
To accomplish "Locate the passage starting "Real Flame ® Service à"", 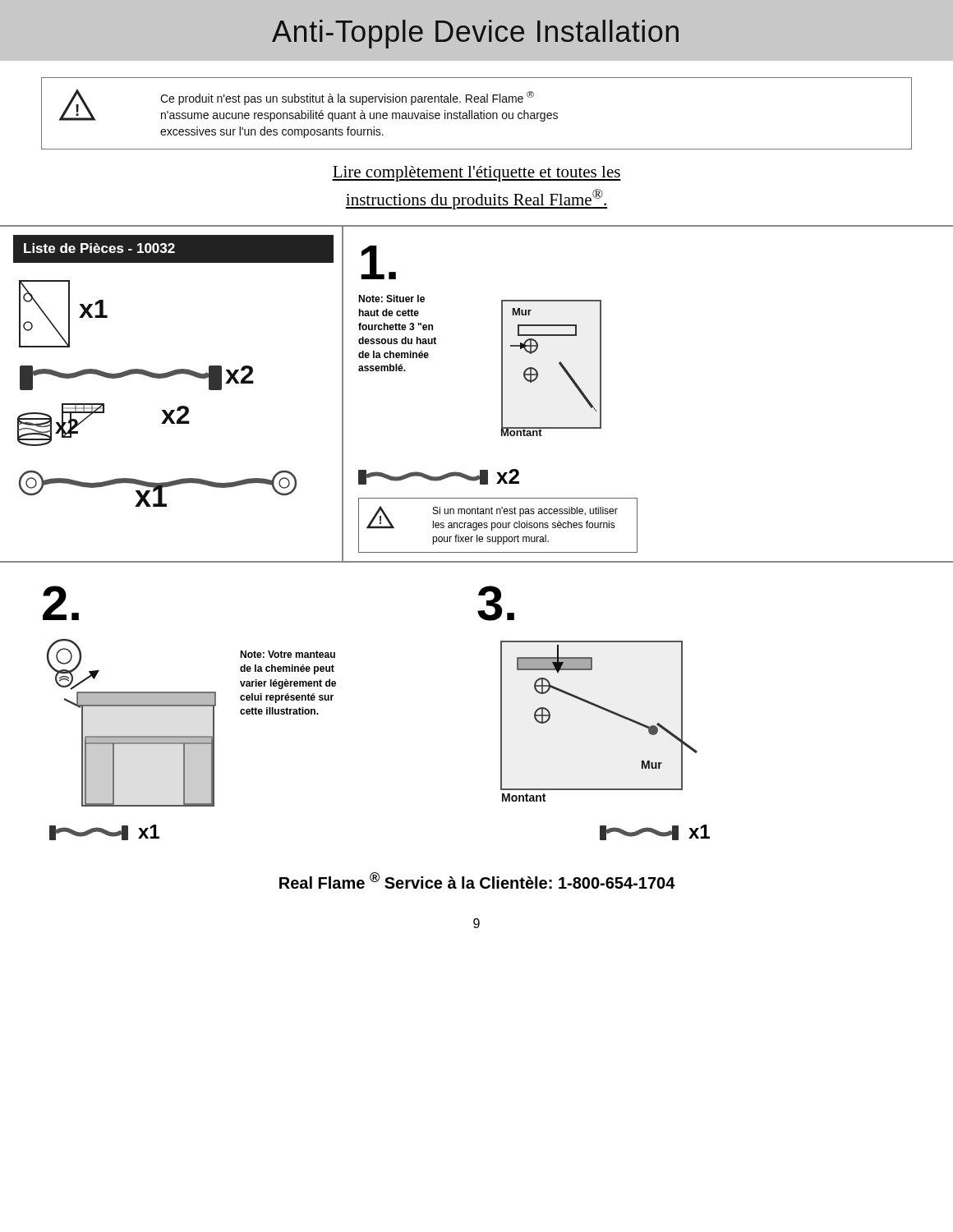I will coord(476,881).
